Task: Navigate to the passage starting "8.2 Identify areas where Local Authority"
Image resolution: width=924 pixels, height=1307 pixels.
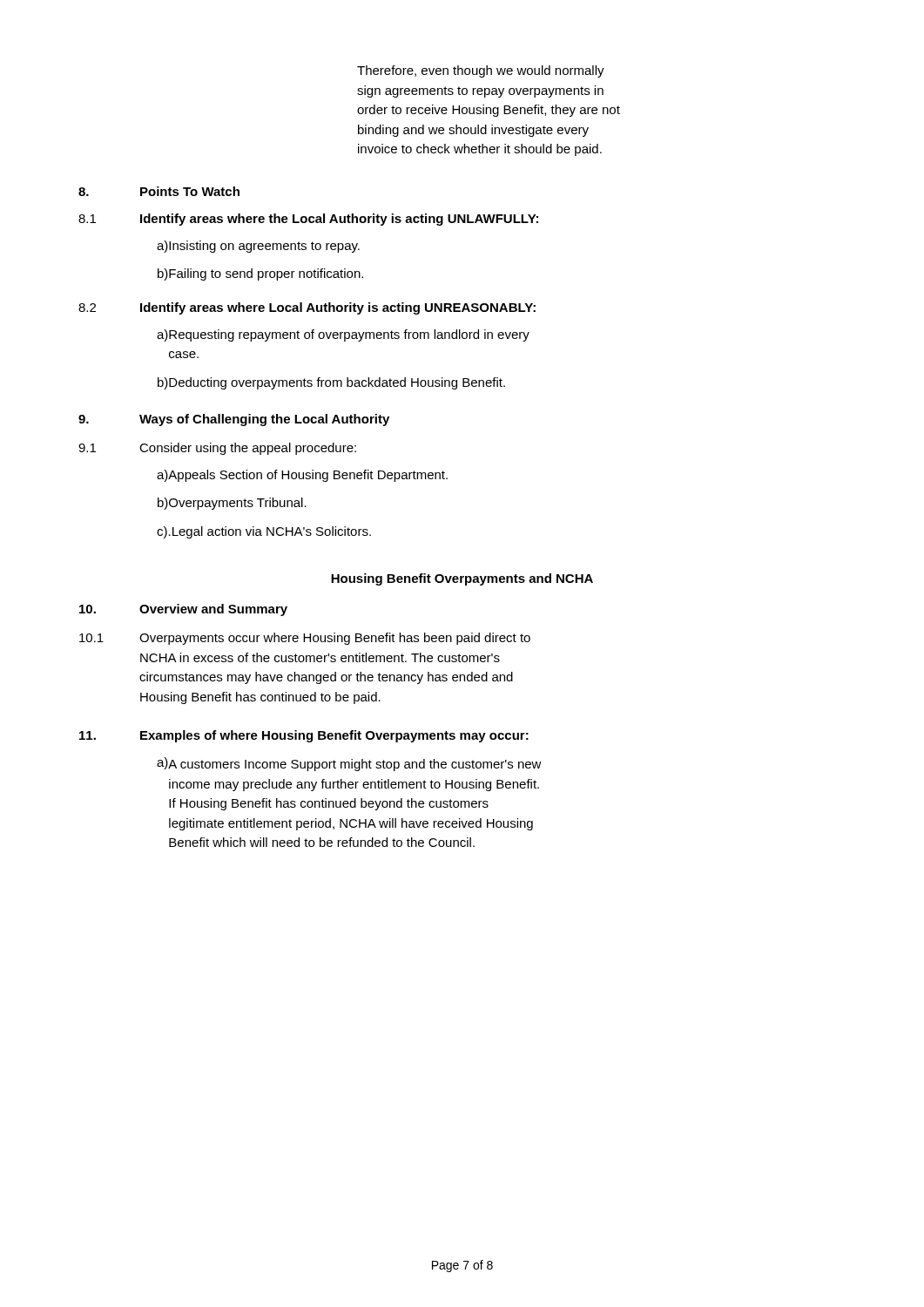Action: point(308,307)
